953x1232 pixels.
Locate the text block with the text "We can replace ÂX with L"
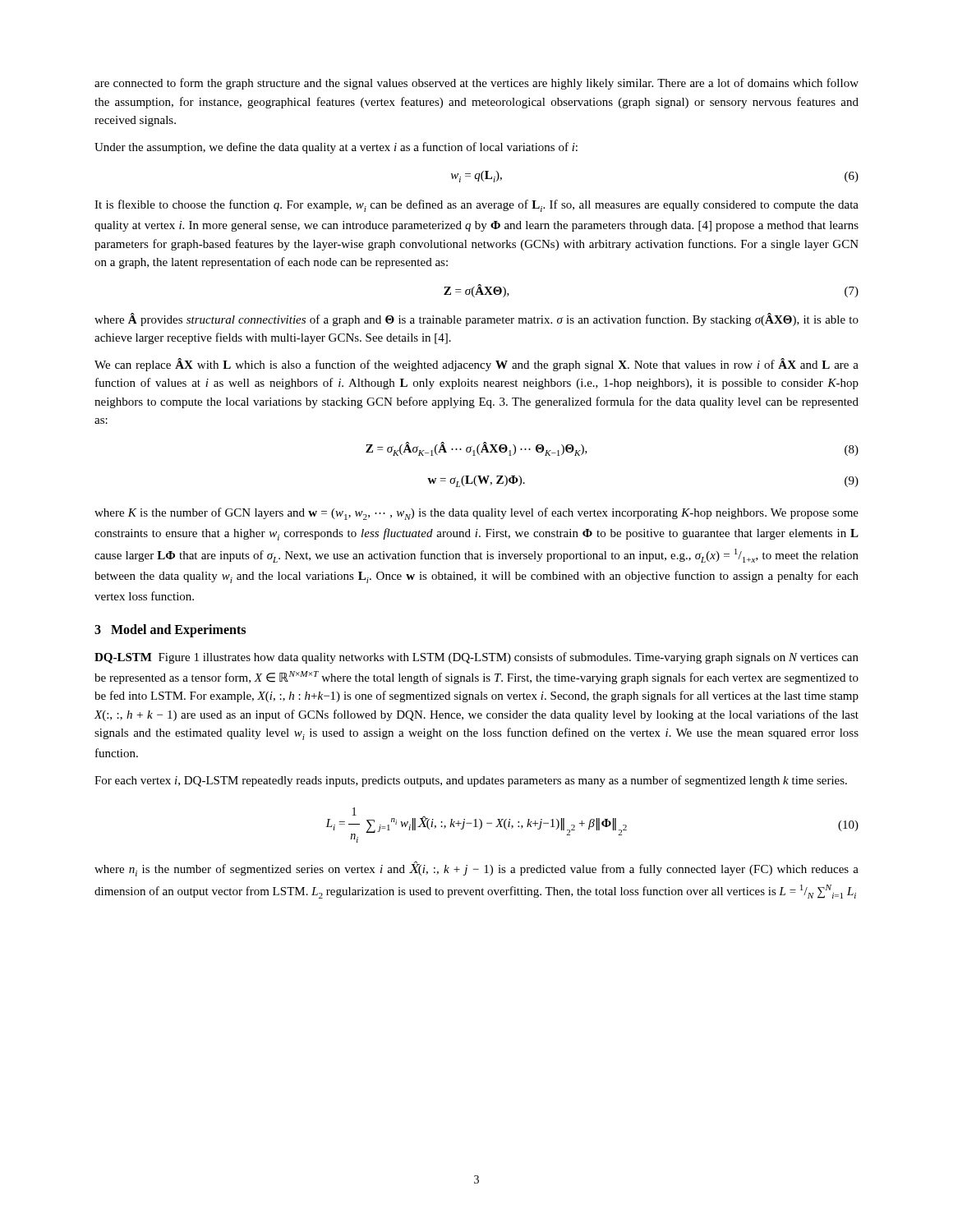tap(476, 392)
